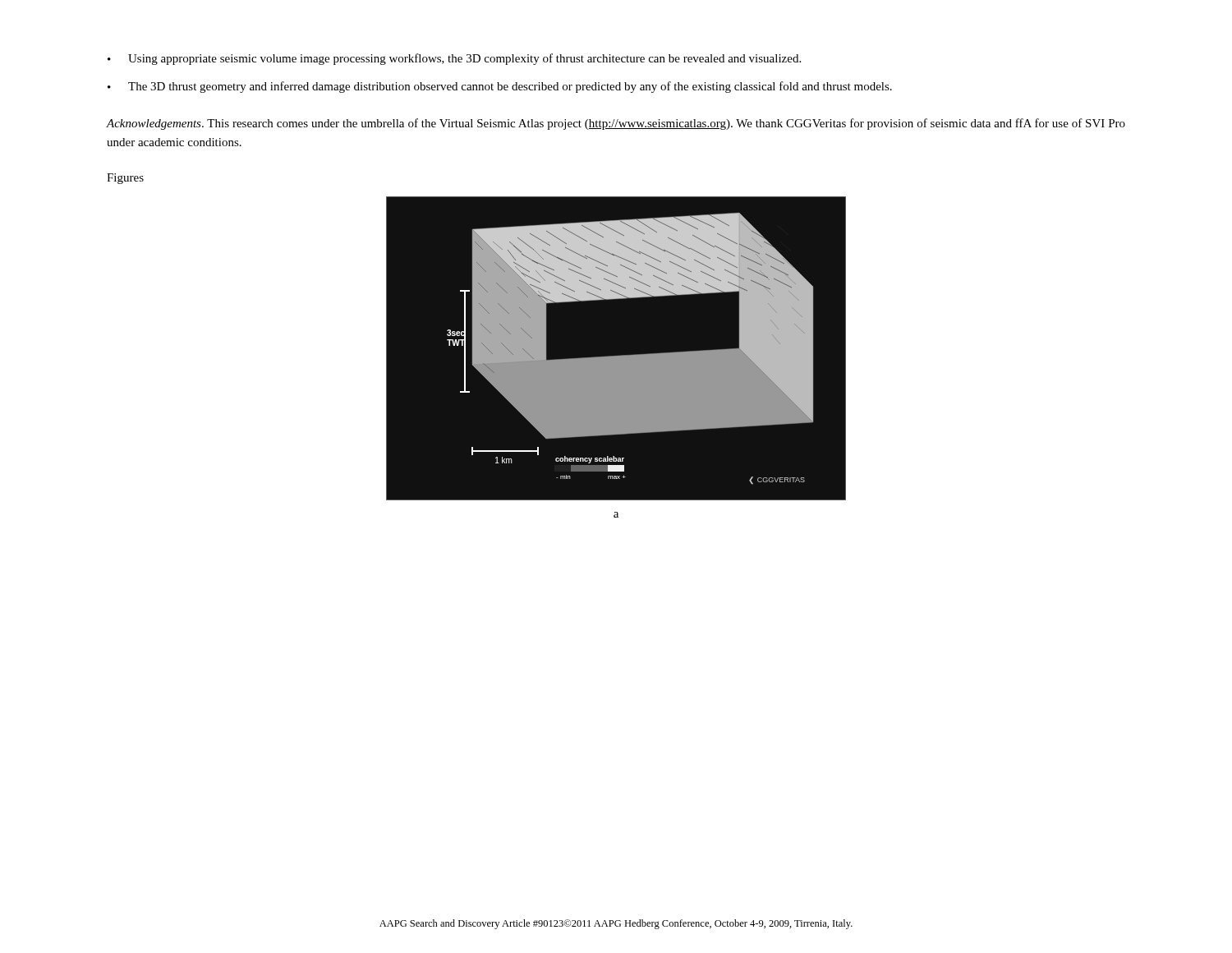The height and width of the screenshot is (953, 1232).
Task: Select the photo
Action: [x=616, y=350]
